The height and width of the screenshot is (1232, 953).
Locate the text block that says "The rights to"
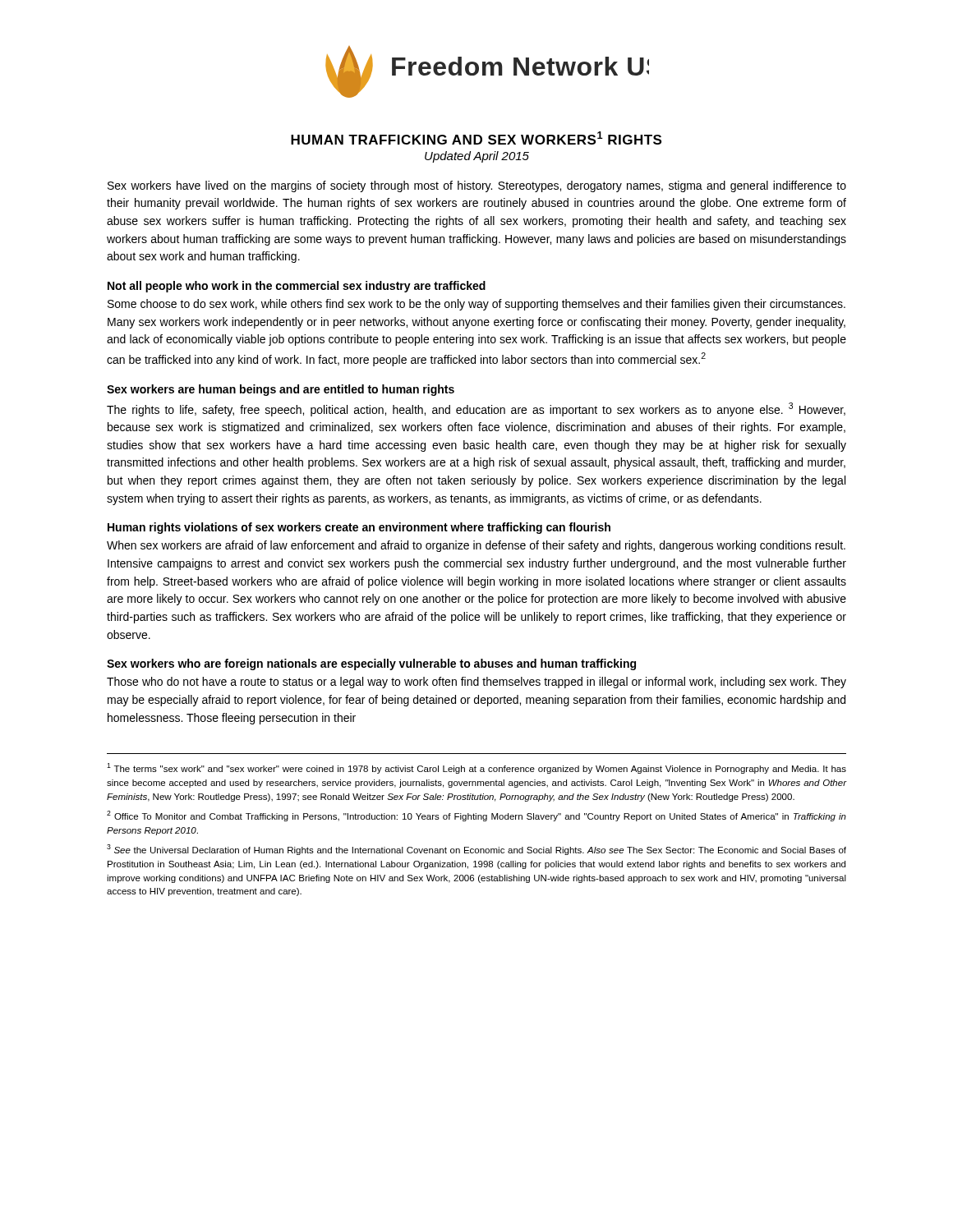pos(476,453)
